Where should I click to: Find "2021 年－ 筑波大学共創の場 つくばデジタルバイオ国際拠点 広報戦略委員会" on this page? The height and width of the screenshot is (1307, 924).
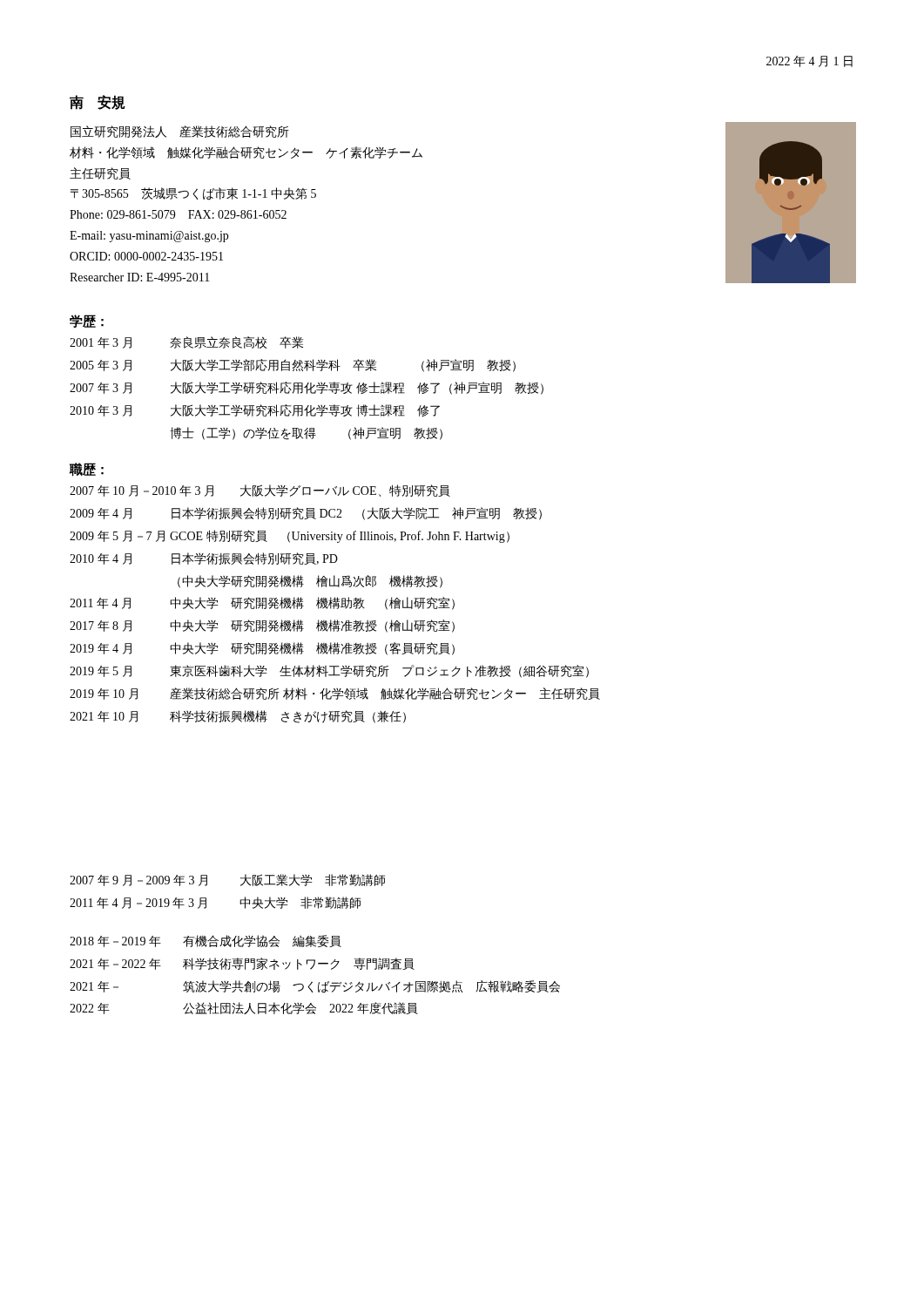click(462, 987)
